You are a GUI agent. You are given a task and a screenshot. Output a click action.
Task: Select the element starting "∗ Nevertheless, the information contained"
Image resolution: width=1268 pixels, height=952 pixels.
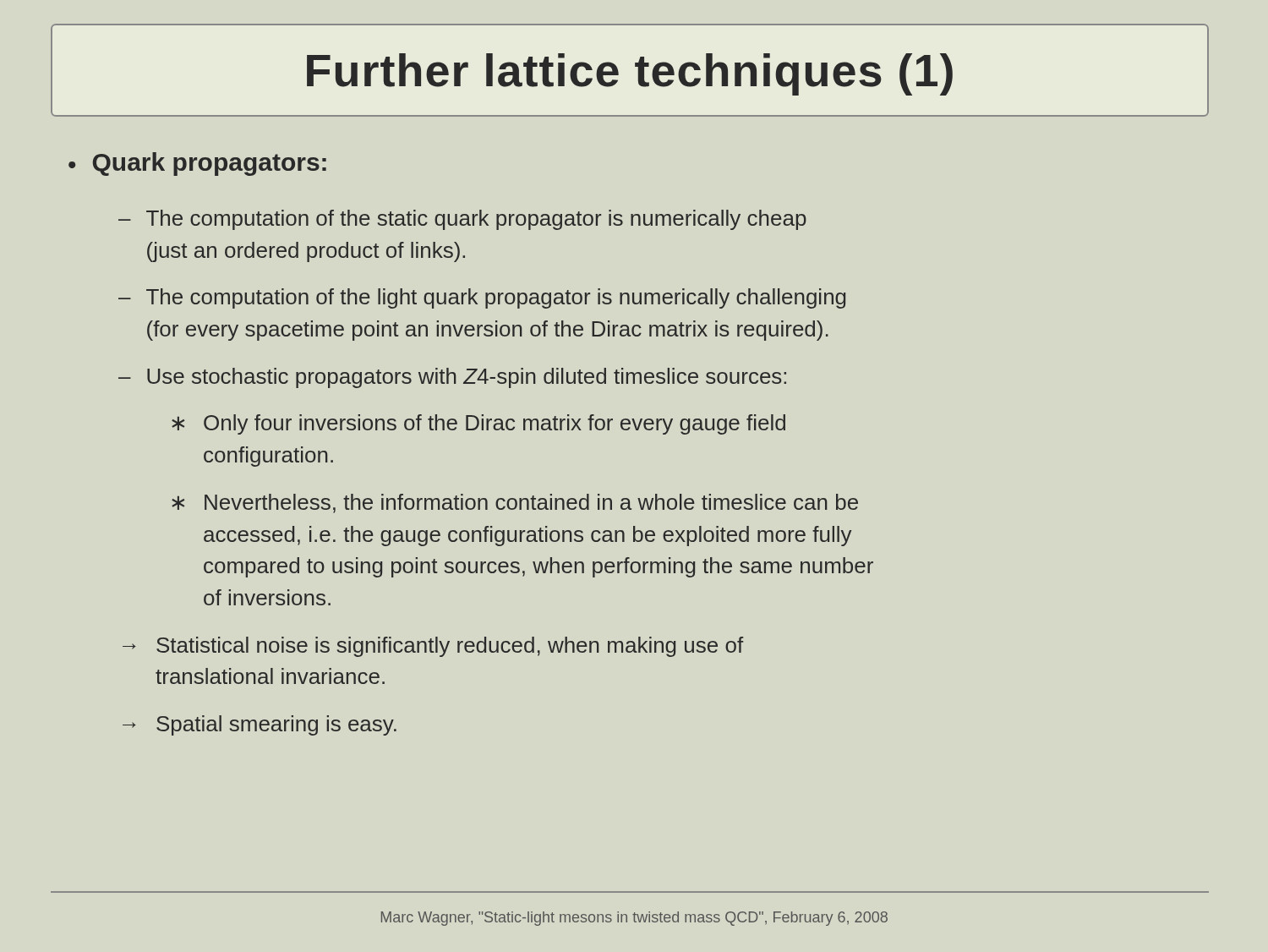[x=521, y=551]
